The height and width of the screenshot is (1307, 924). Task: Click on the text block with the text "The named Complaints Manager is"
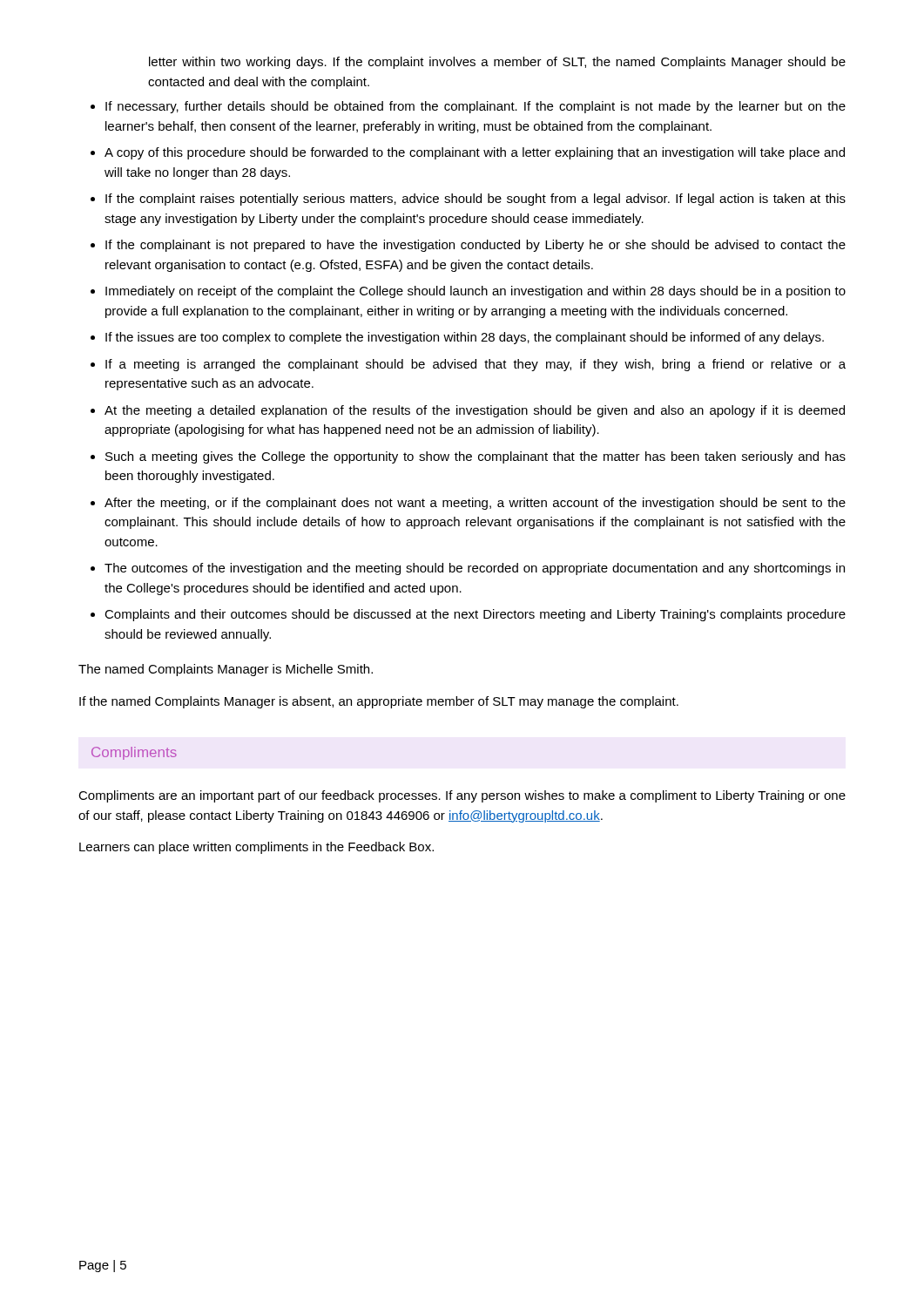point(226,669)
